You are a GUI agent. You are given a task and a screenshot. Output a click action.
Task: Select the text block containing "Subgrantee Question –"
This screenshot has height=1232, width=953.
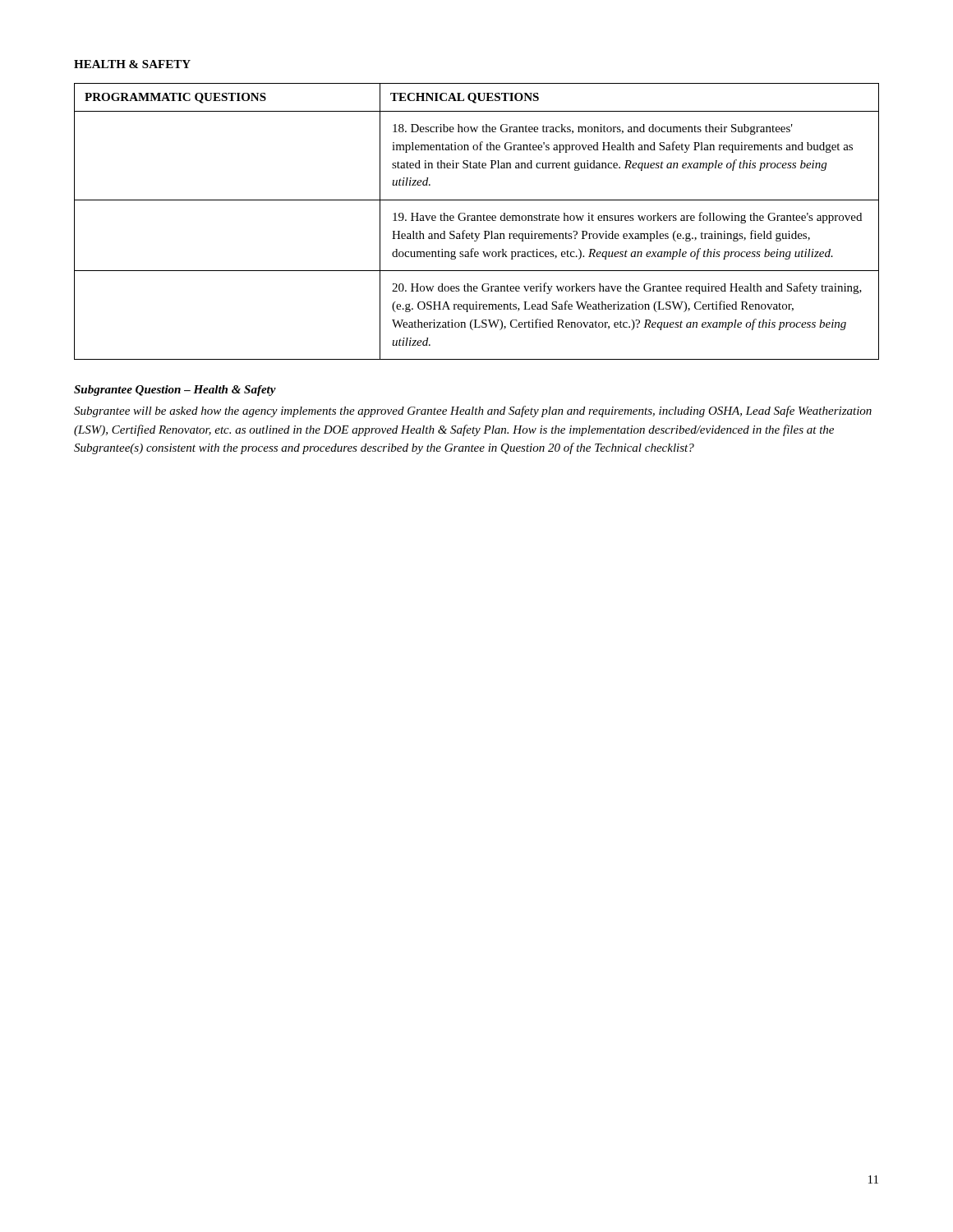(175, 389)
